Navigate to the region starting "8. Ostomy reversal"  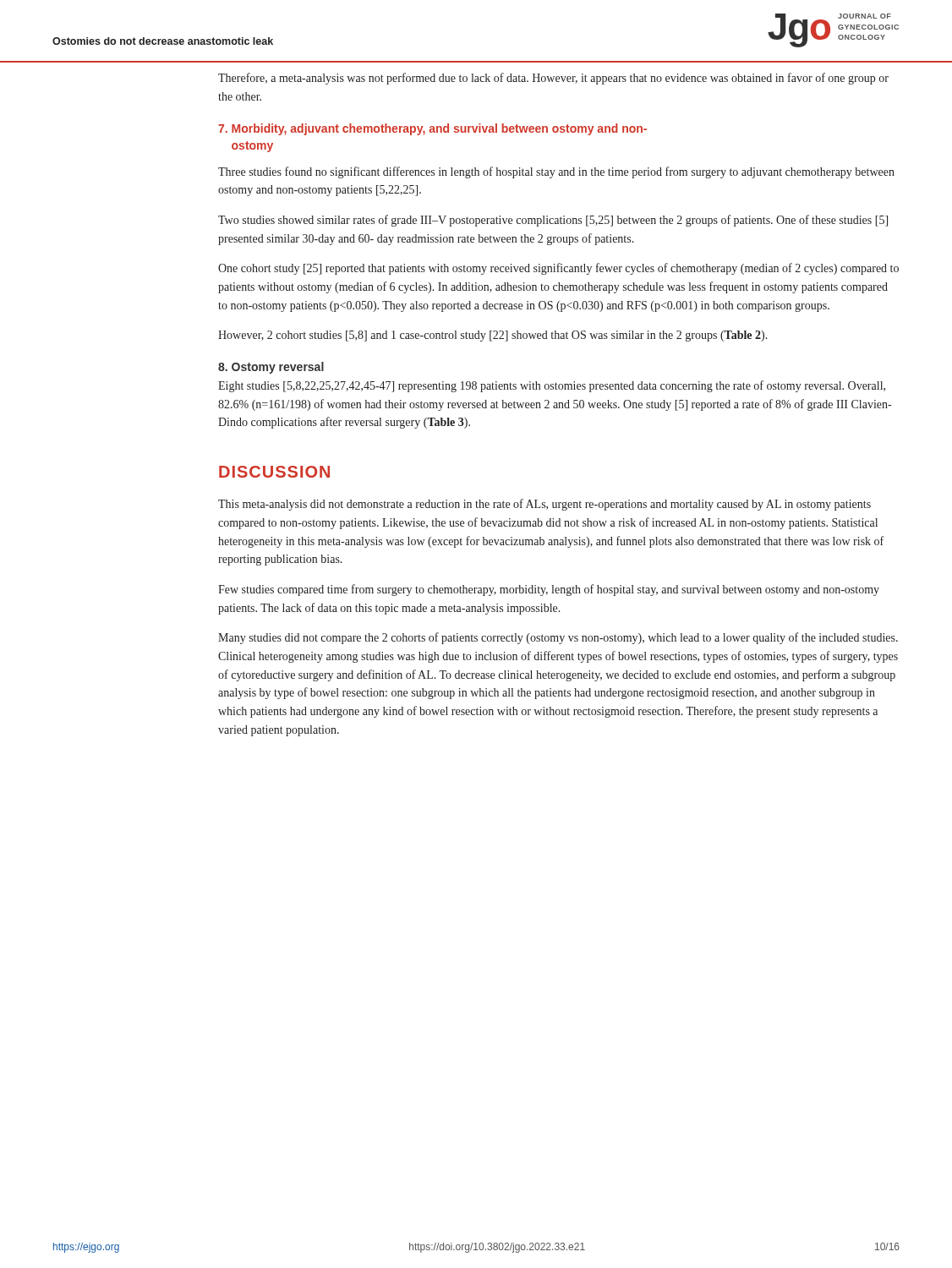271,367
